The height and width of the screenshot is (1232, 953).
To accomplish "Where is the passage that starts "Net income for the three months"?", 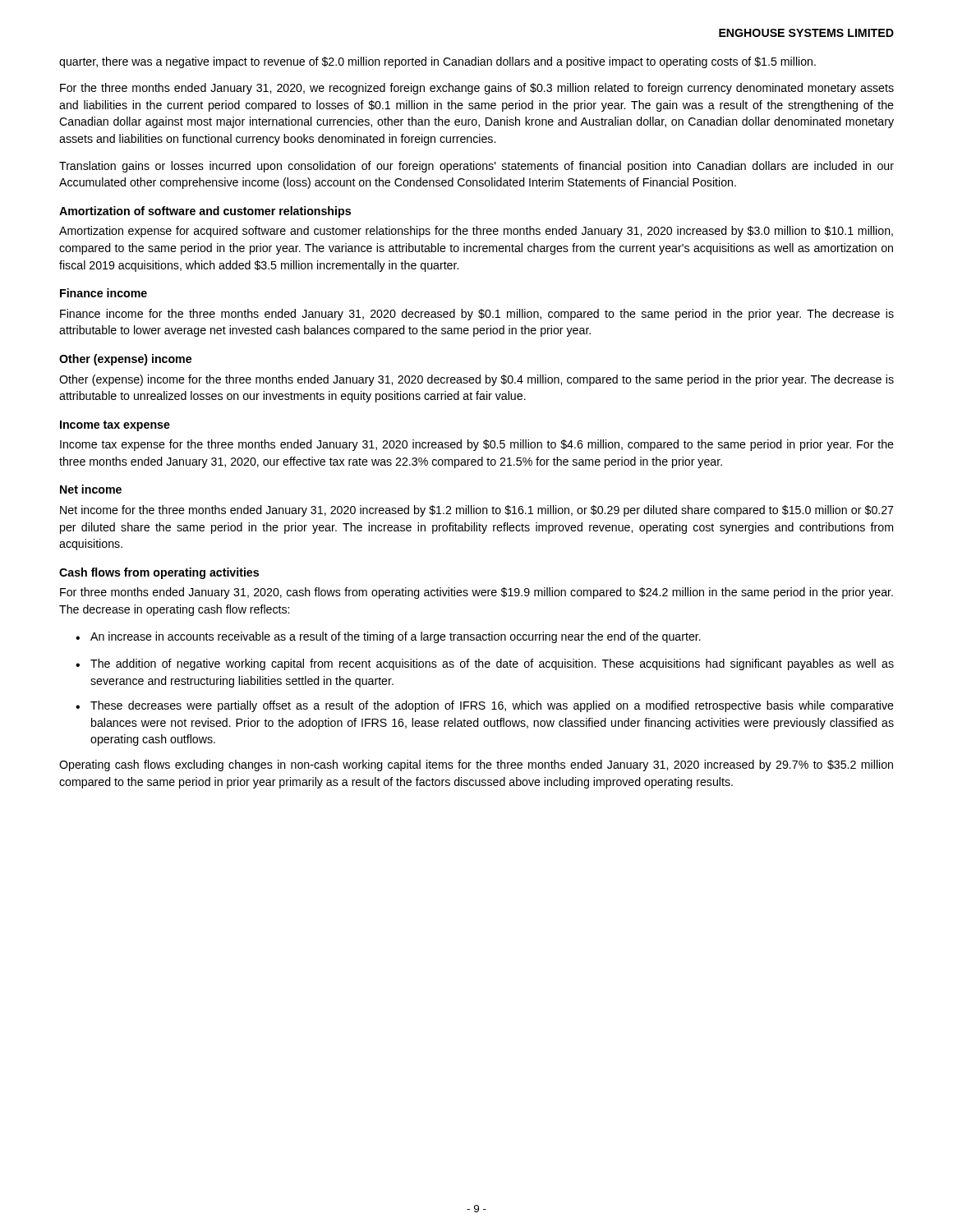I will [476, 527].
